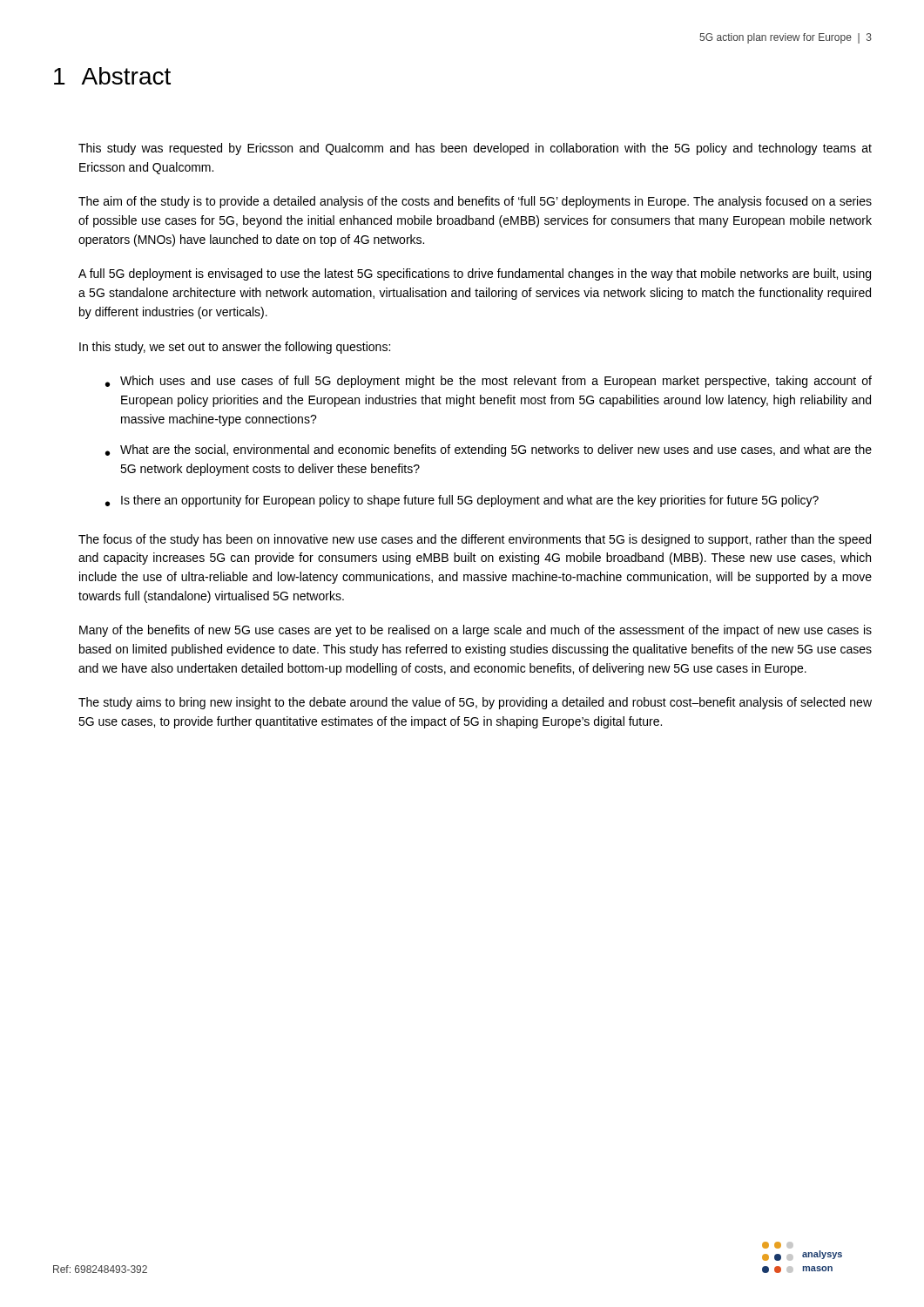924x1307 pixels.
Task: Click on the text starting "Many of the benefits of new 5G"
Action: click(475, 649)
